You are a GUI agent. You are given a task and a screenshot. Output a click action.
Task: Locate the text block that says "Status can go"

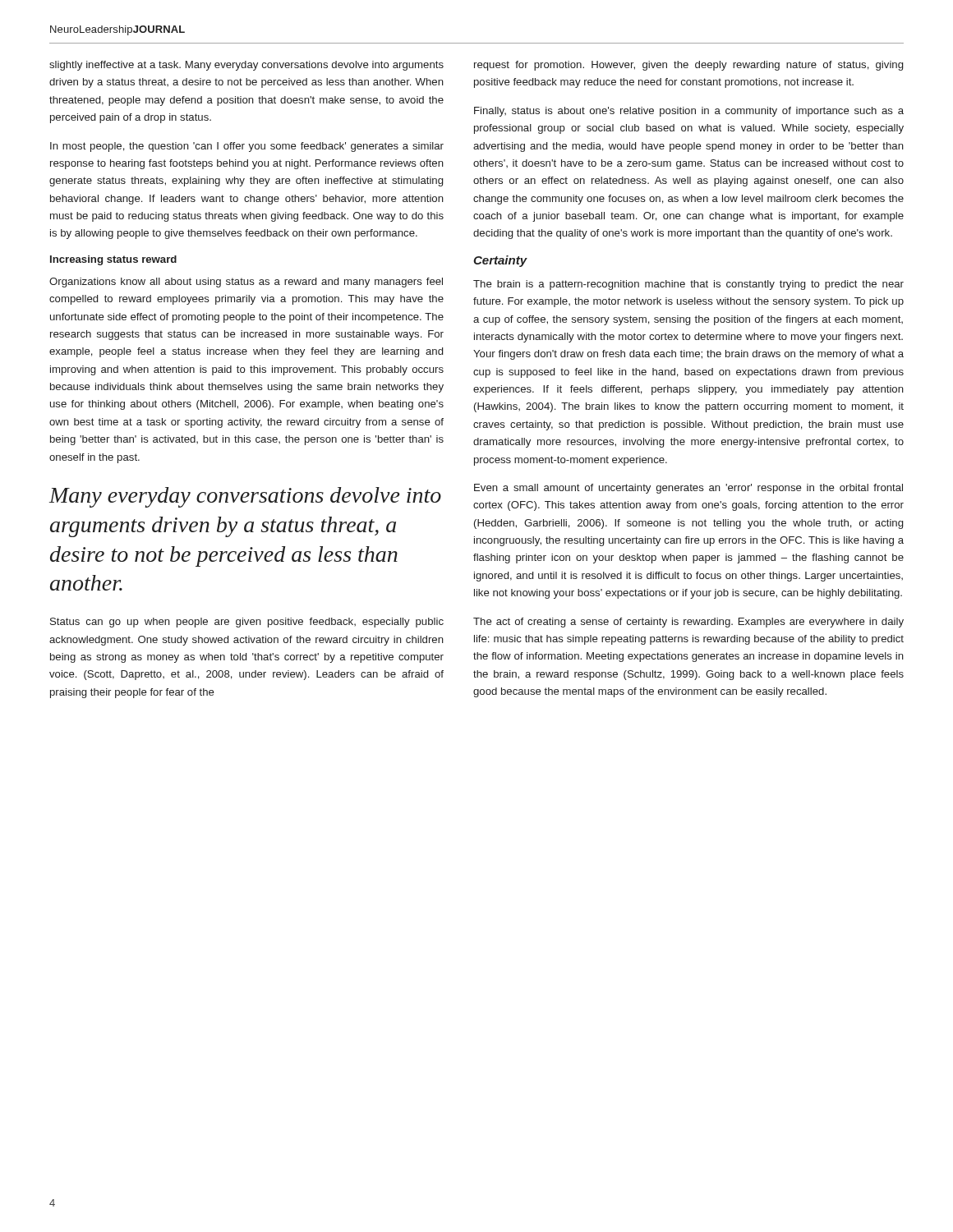pos(246,657)
